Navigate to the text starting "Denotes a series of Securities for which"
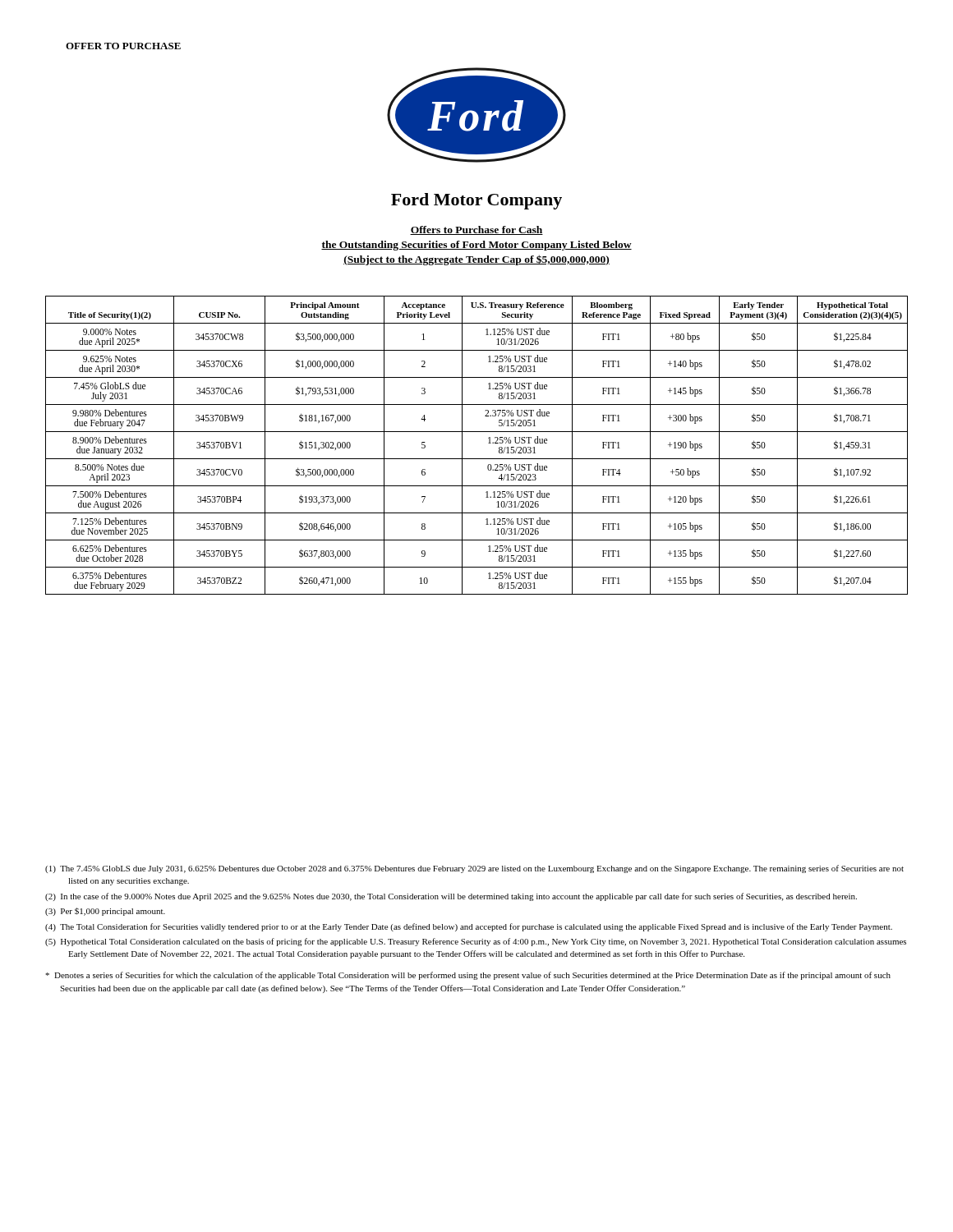Screen dimensions: 1232x953 [x=468, y=981]
